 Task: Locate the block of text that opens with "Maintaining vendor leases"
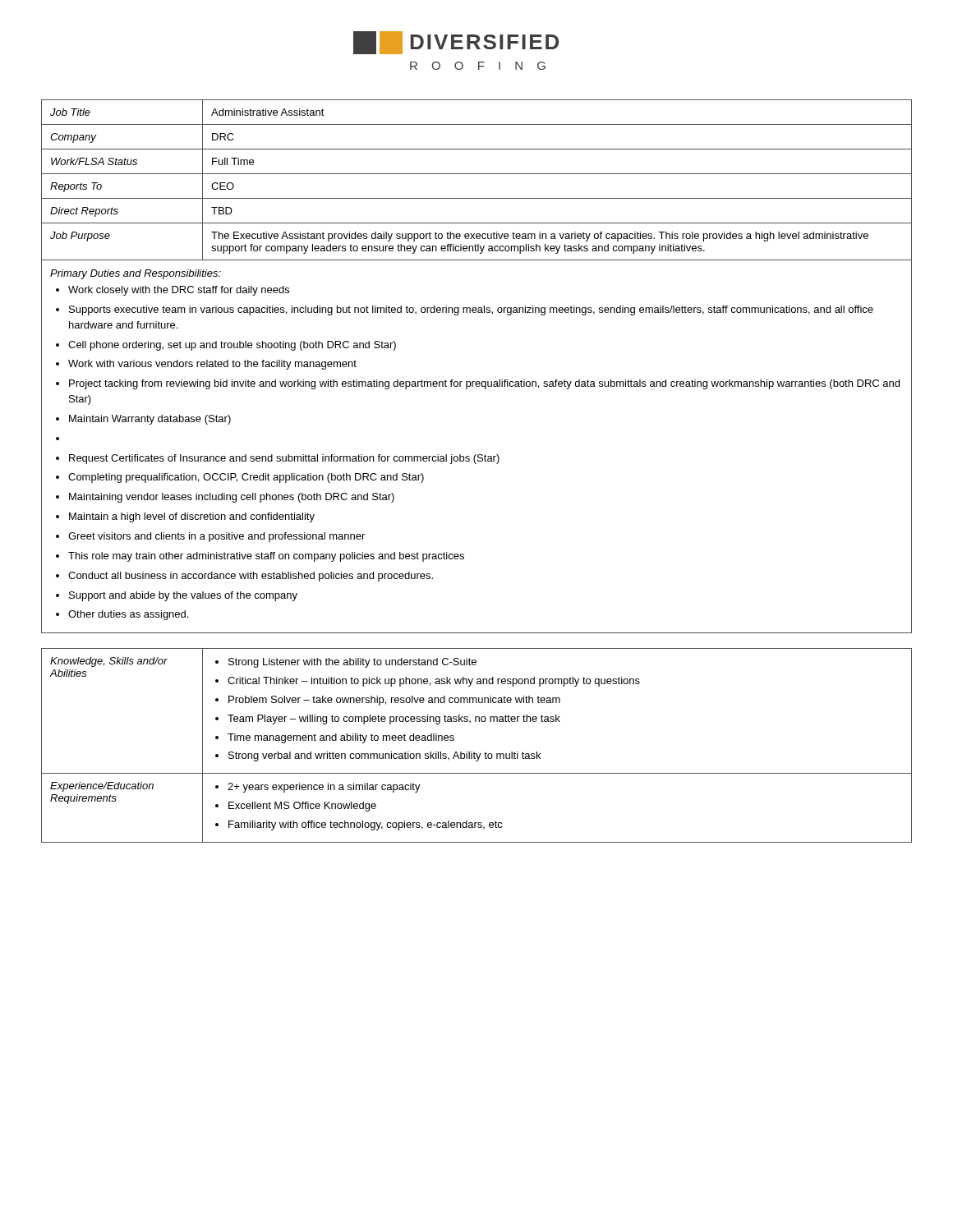(x=231, y=497)
